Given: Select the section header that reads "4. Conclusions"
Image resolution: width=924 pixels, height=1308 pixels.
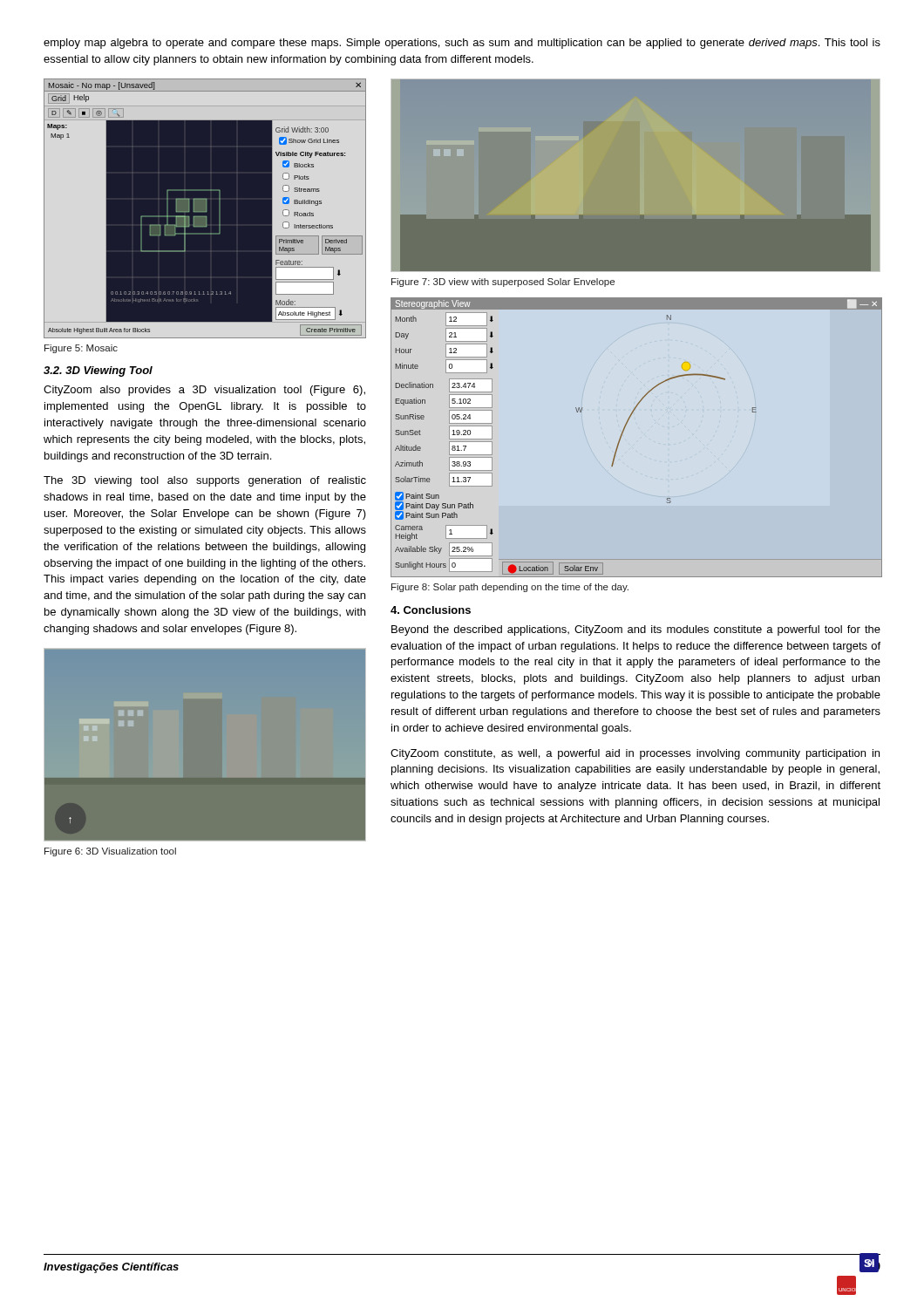Looking at the screenshot, I should tap(431, 610).
